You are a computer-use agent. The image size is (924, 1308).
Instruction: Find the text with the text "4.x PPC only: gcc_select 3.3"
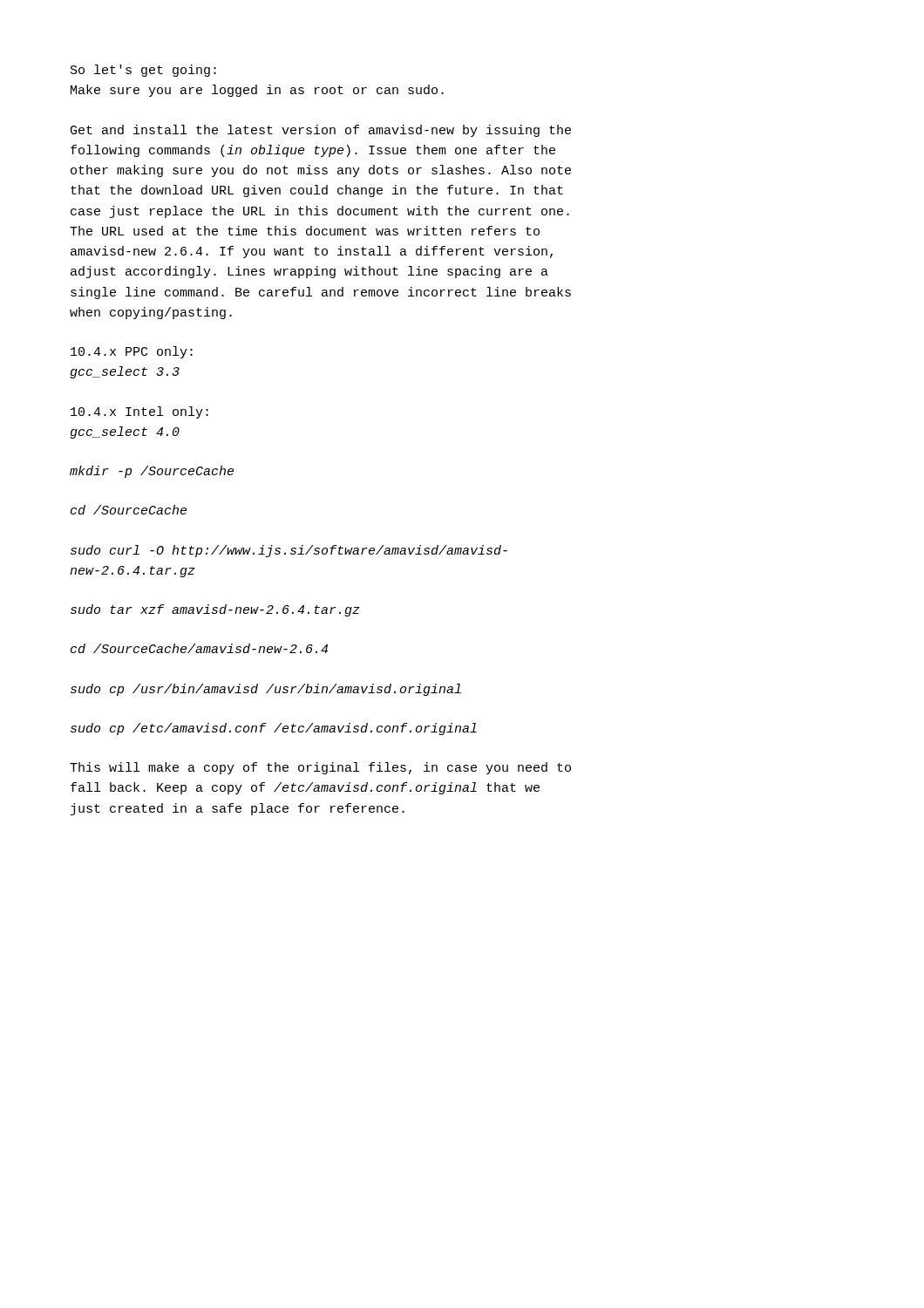pos(133,363)
